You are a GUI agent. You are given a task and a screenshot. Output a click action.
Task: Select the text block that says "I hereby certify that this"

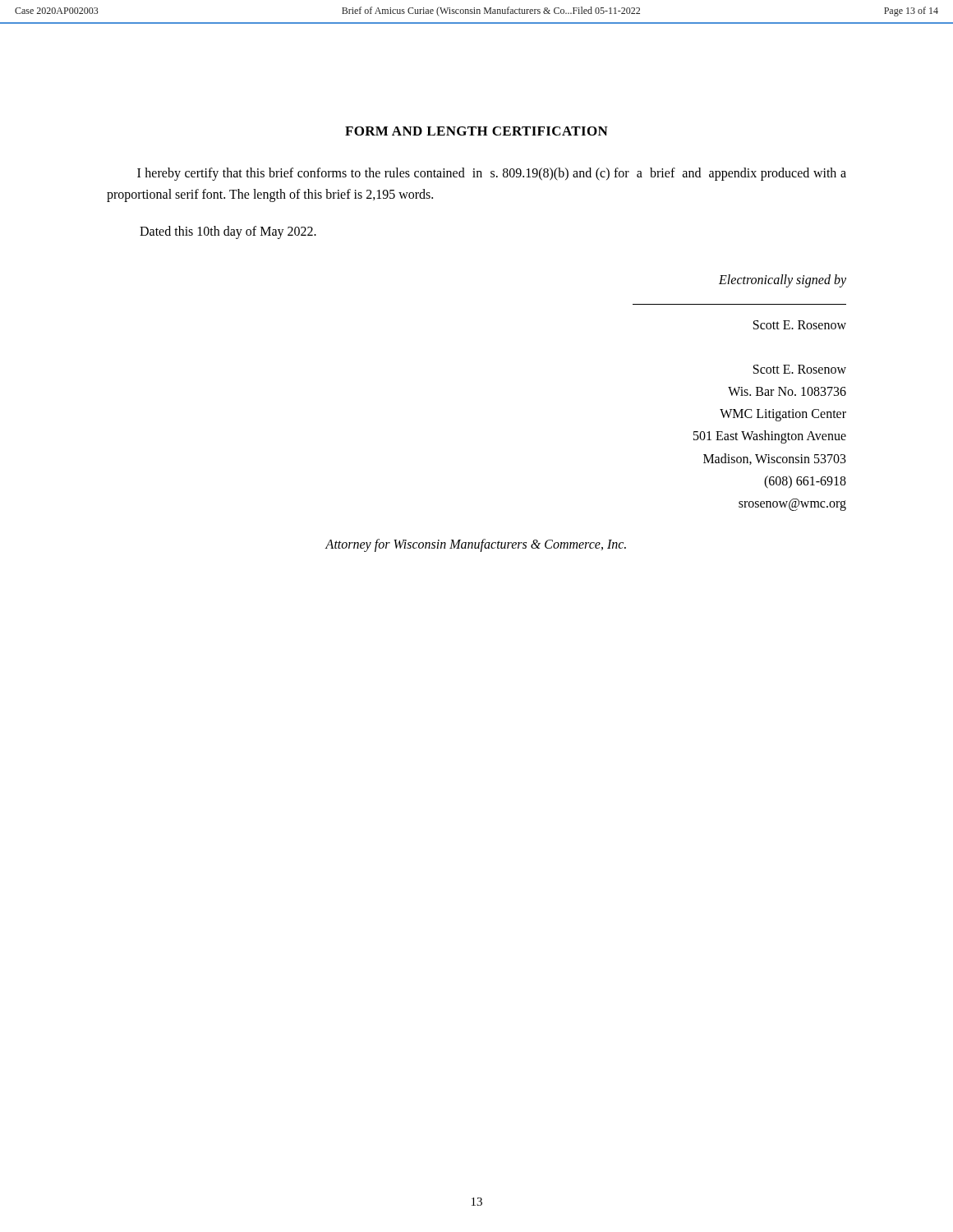coord(476,184)
